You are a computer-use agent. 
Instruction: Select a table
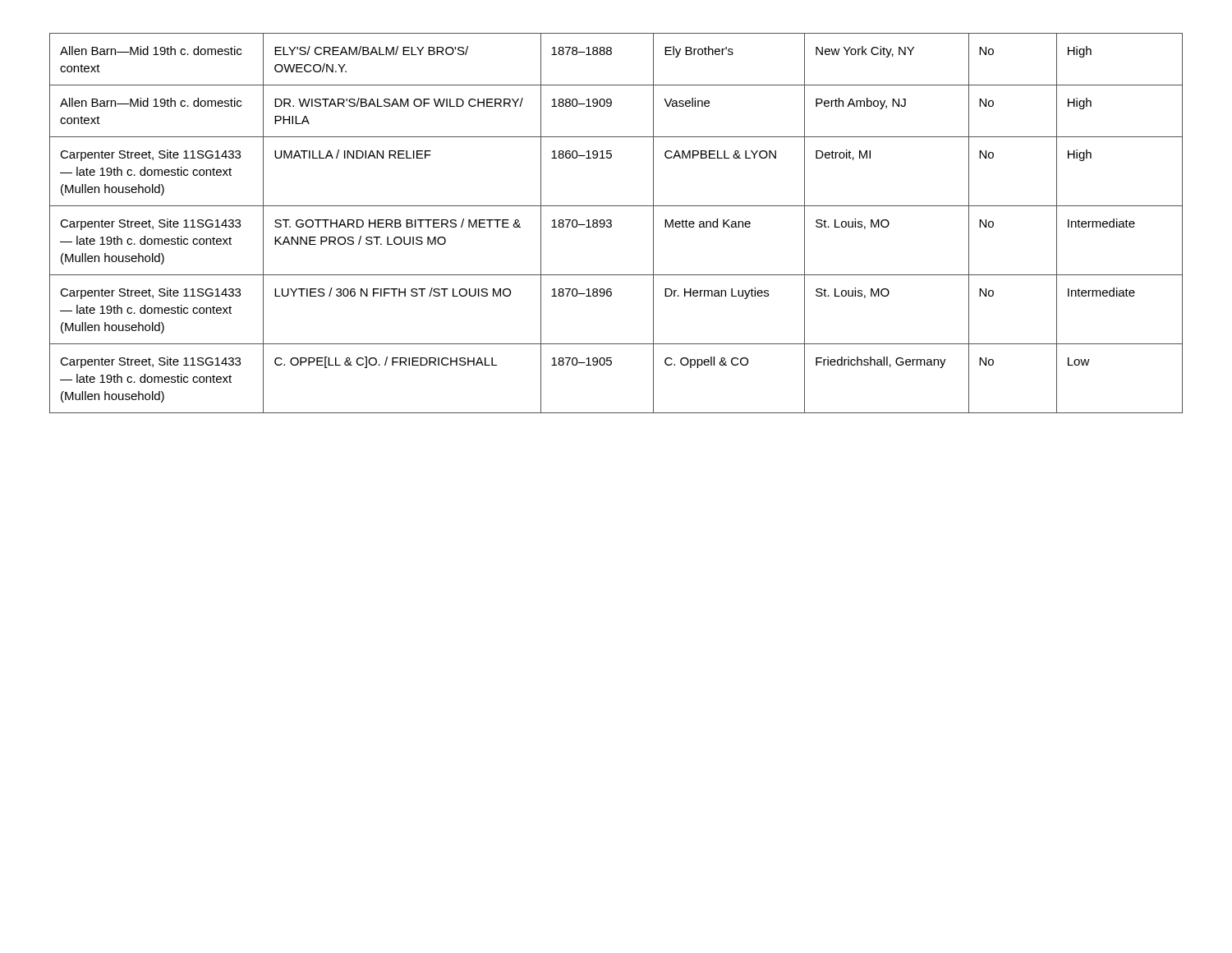click(x=616, y=223)
